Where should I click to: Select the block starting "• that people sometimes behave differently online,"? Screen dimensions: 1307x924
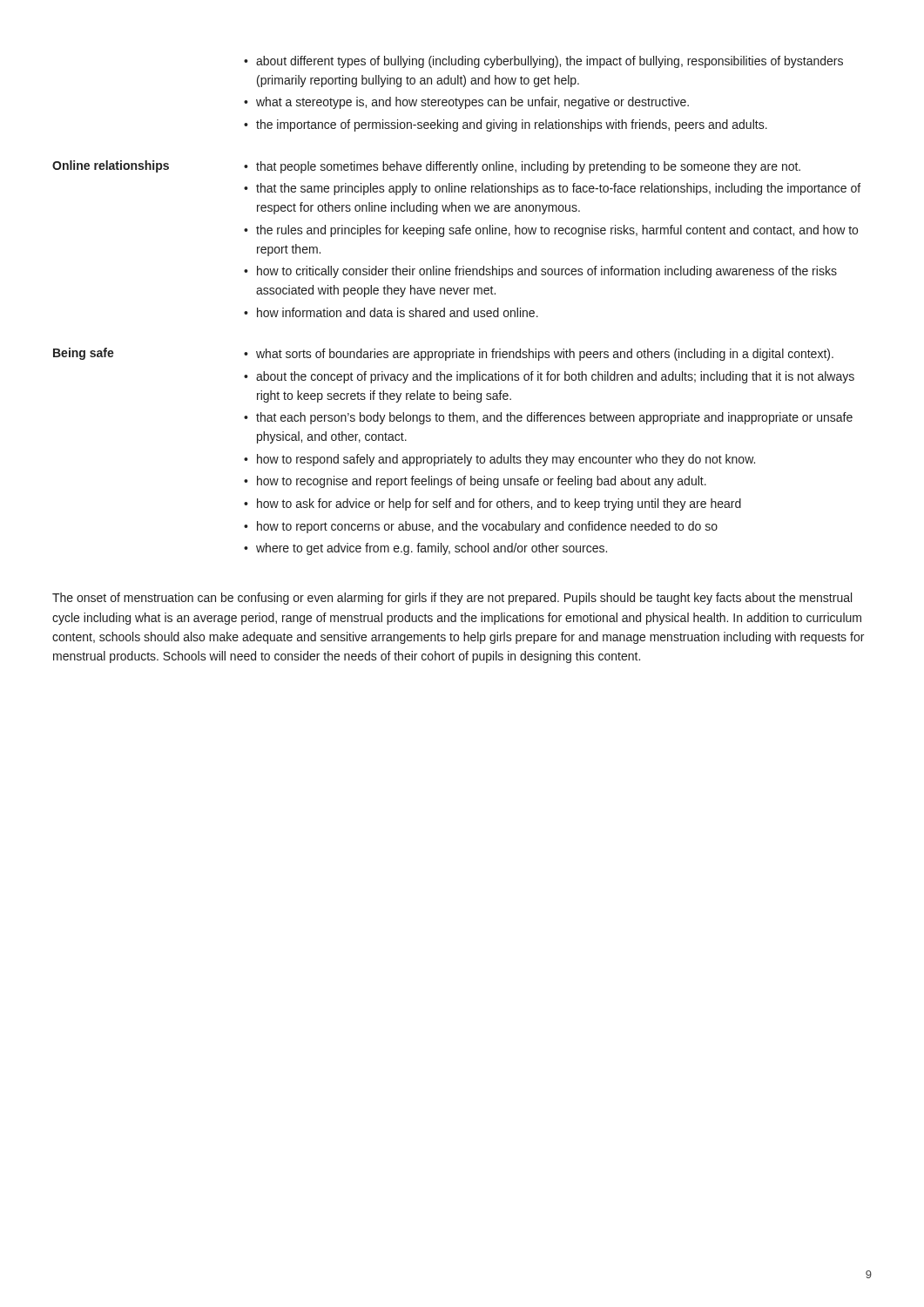pyautogui.click(x=558, y=167)
